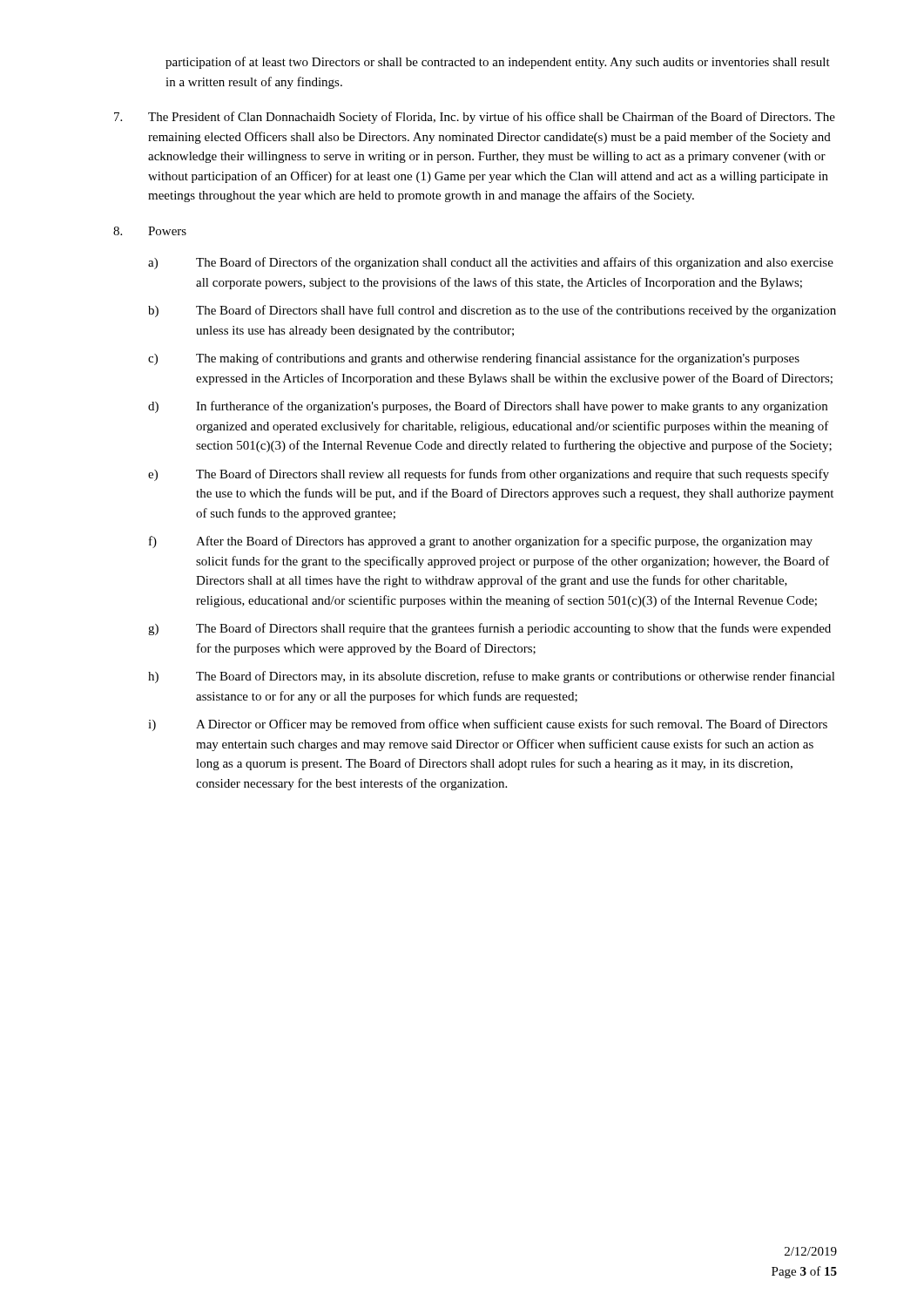Locate the block of text that opens with "g) The Board of Directors"
The image size is (924, 1307).
[492, 638]
